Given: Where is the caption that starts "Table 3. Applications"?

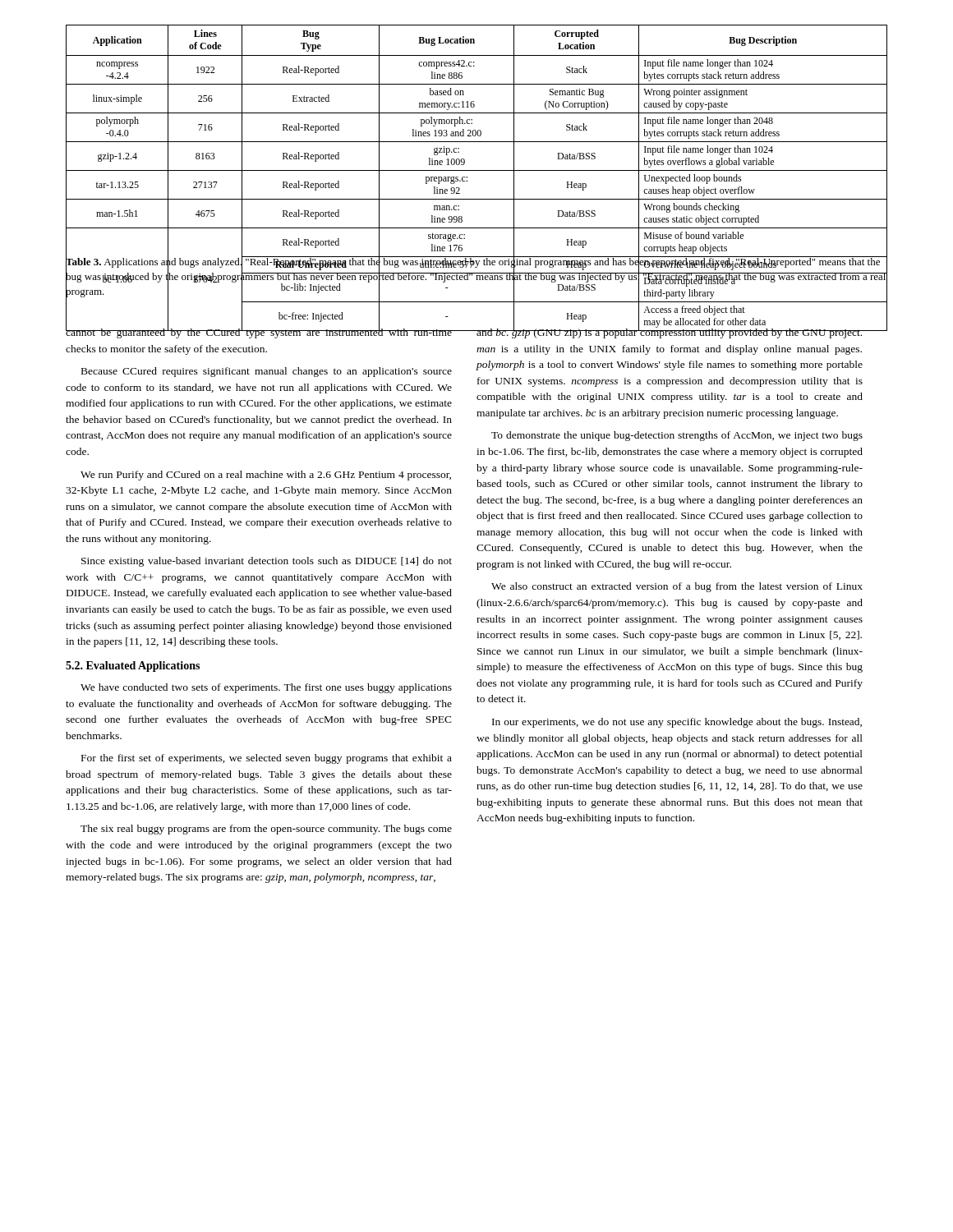Looking at the screenshot, I should tap(476, 277).
